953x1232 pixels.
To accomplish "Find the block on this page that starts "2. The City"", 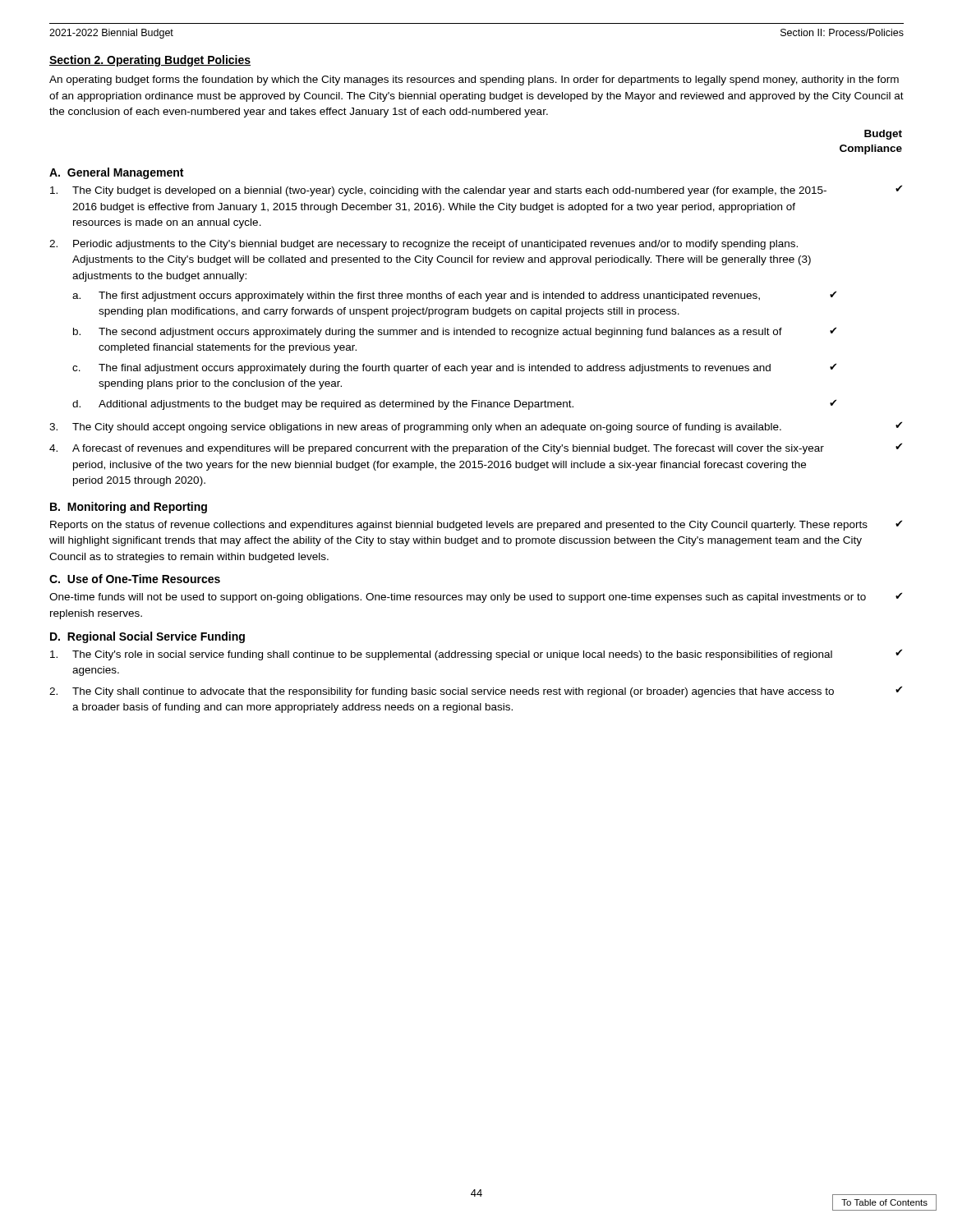I will 476,699.
